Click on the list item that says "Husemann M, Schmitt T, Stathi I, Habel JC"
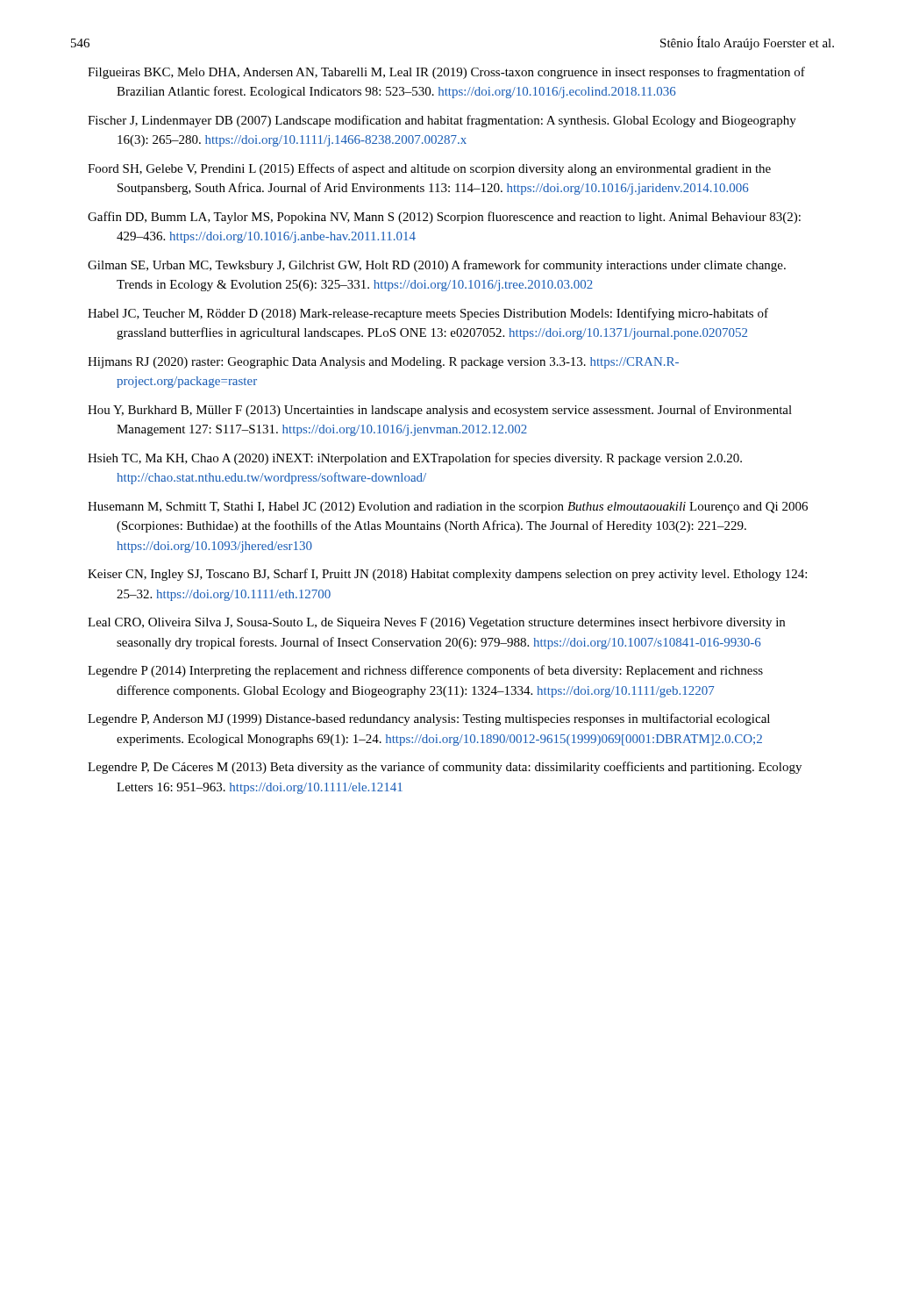905x1316 pixels. coord(448,526)
